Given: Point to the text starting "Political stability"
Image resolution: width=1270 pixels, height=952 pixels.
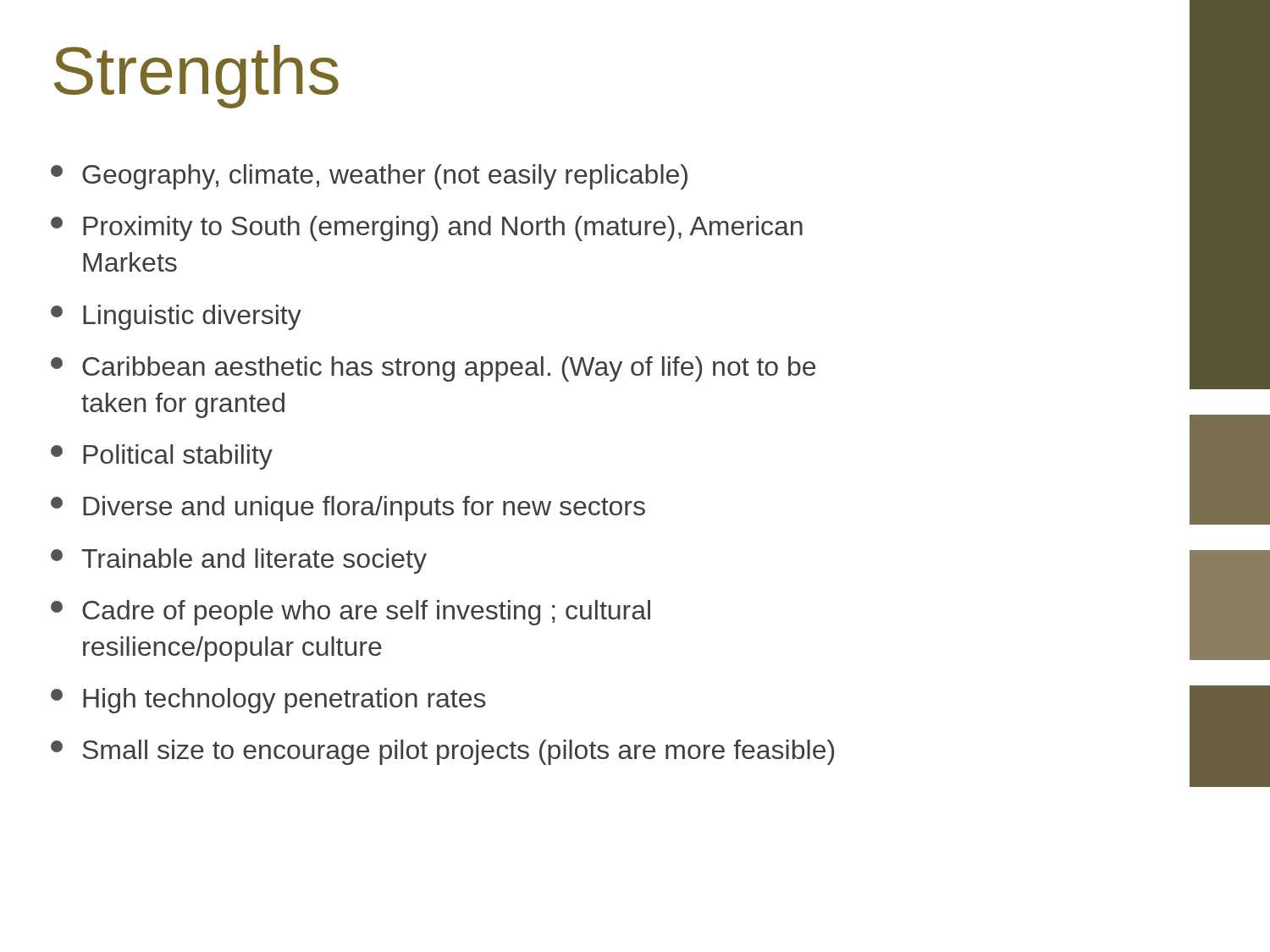Looking at the screenshot, I should coord(162,457).
